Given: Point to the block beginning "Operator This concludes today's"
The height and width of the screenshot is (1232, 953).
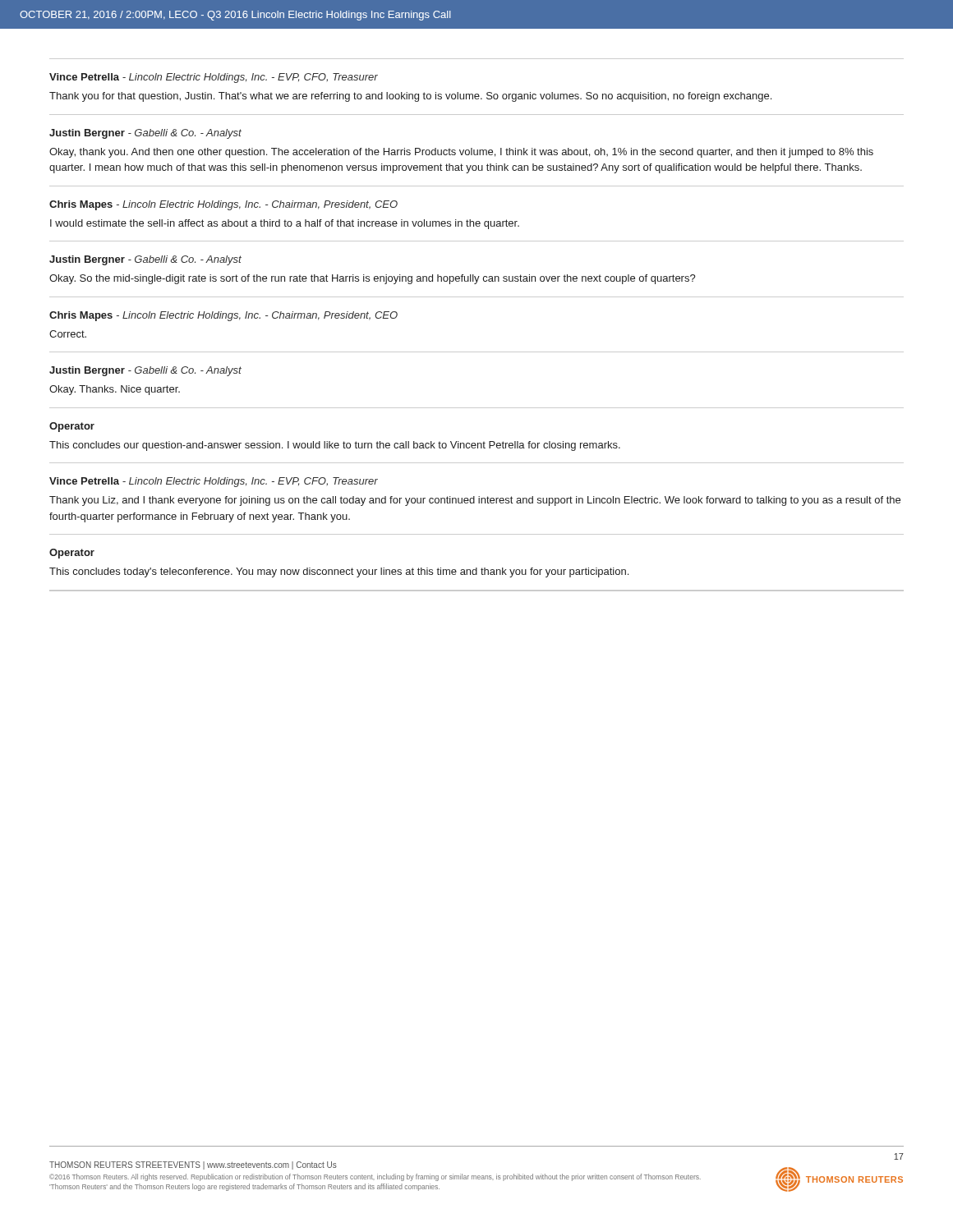Looking at the screenshot, I should click(x=476, y=563).
